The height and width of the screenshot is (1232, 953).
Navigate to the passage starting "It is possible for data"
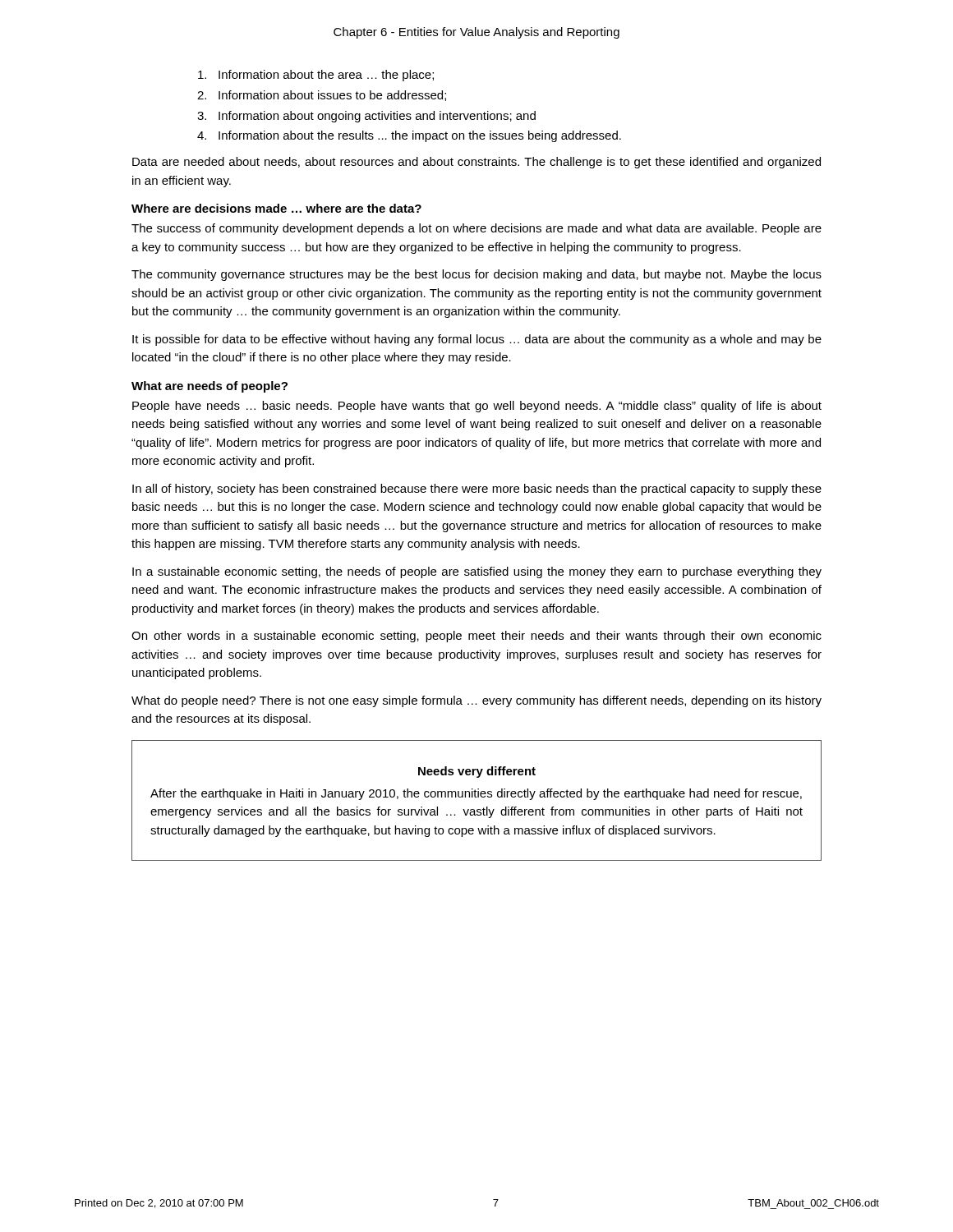[476, 348]
